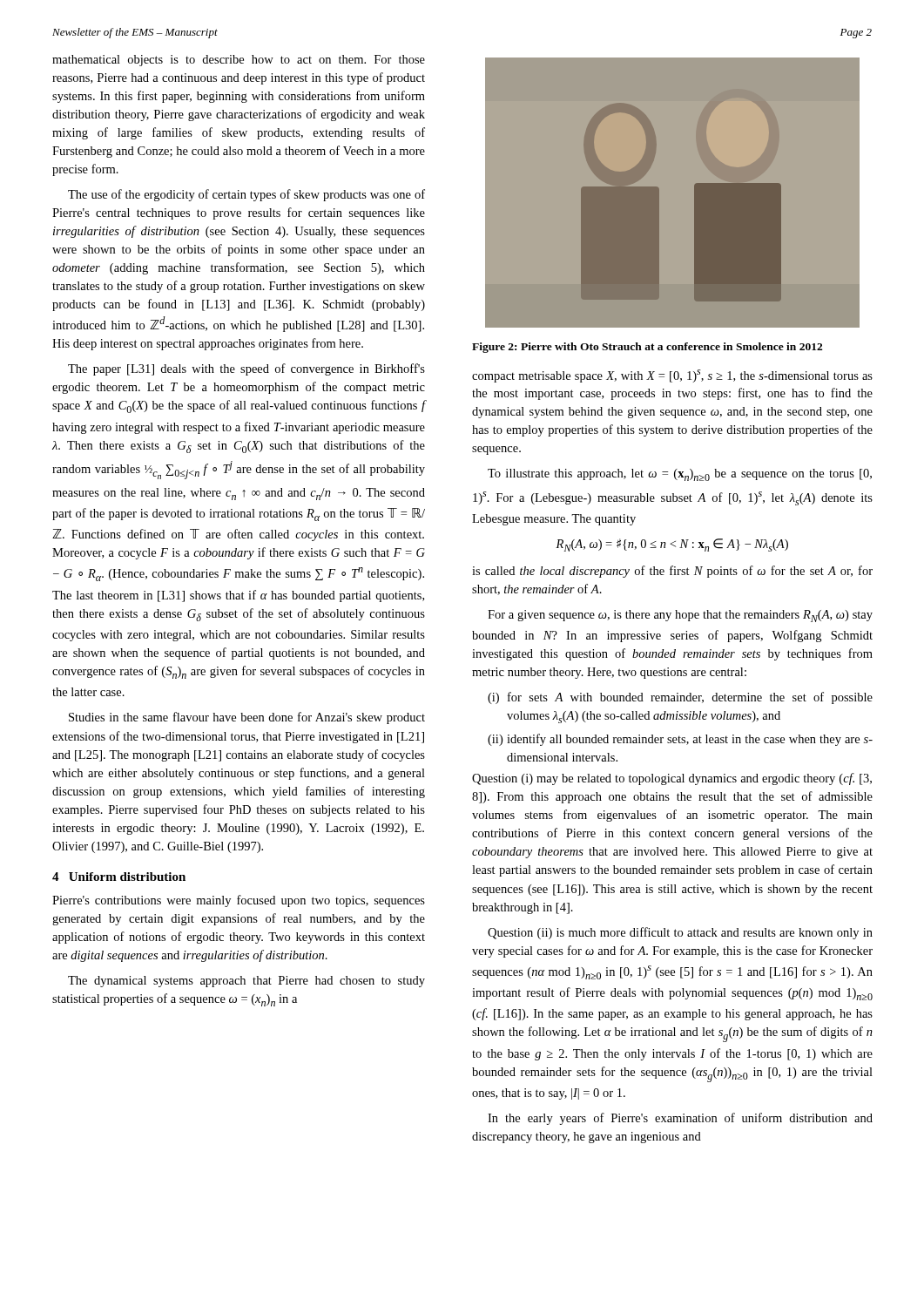Image resolution: width=924 pixels, height=1307 pixels.
Task: Point to the block beginning "The paper [L31] deals with"
Action: tap(239, 531)
